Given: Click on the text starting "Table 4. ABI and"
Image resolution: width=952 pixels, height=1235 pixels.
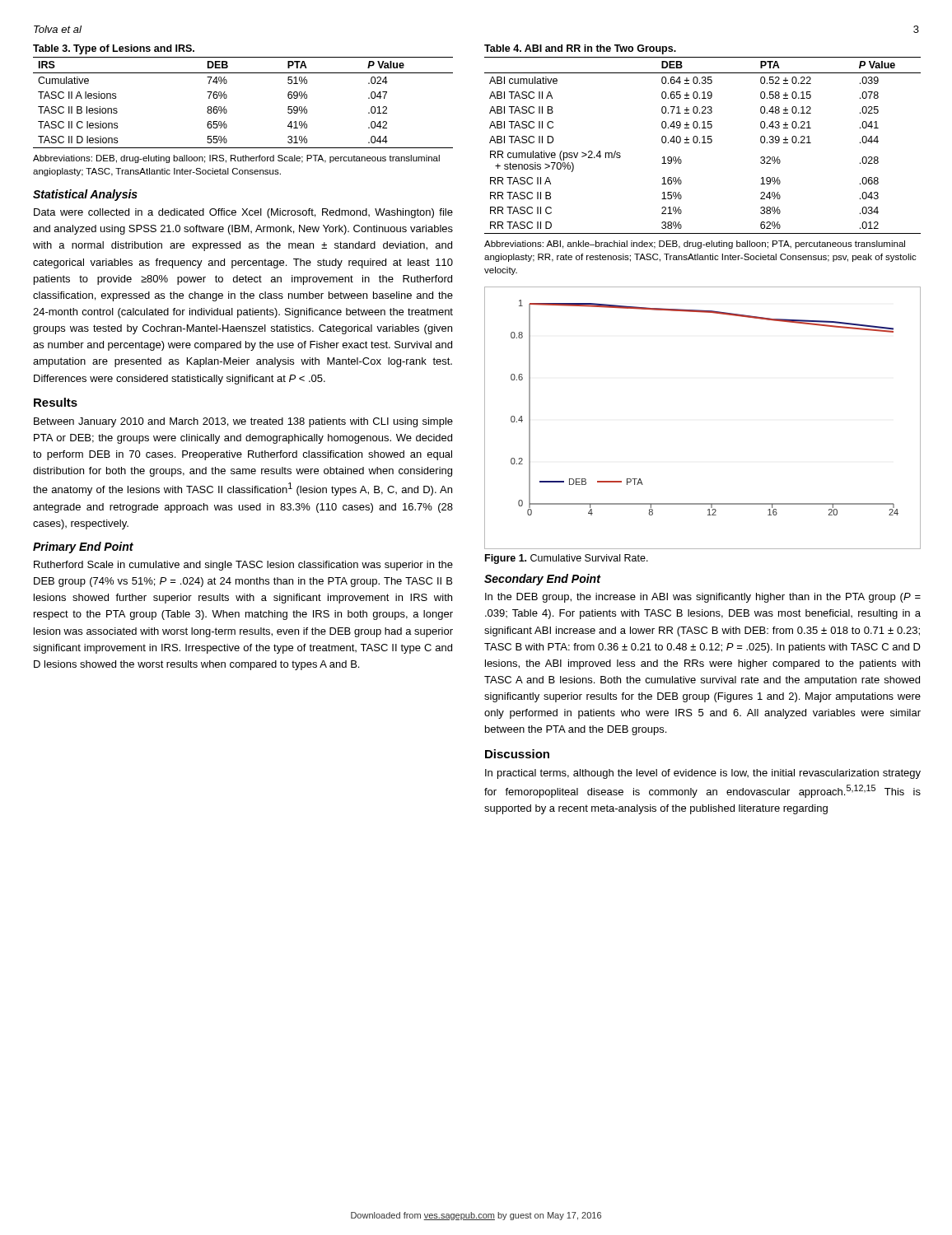Looking at the screenshot, I should tap(580, 49).
